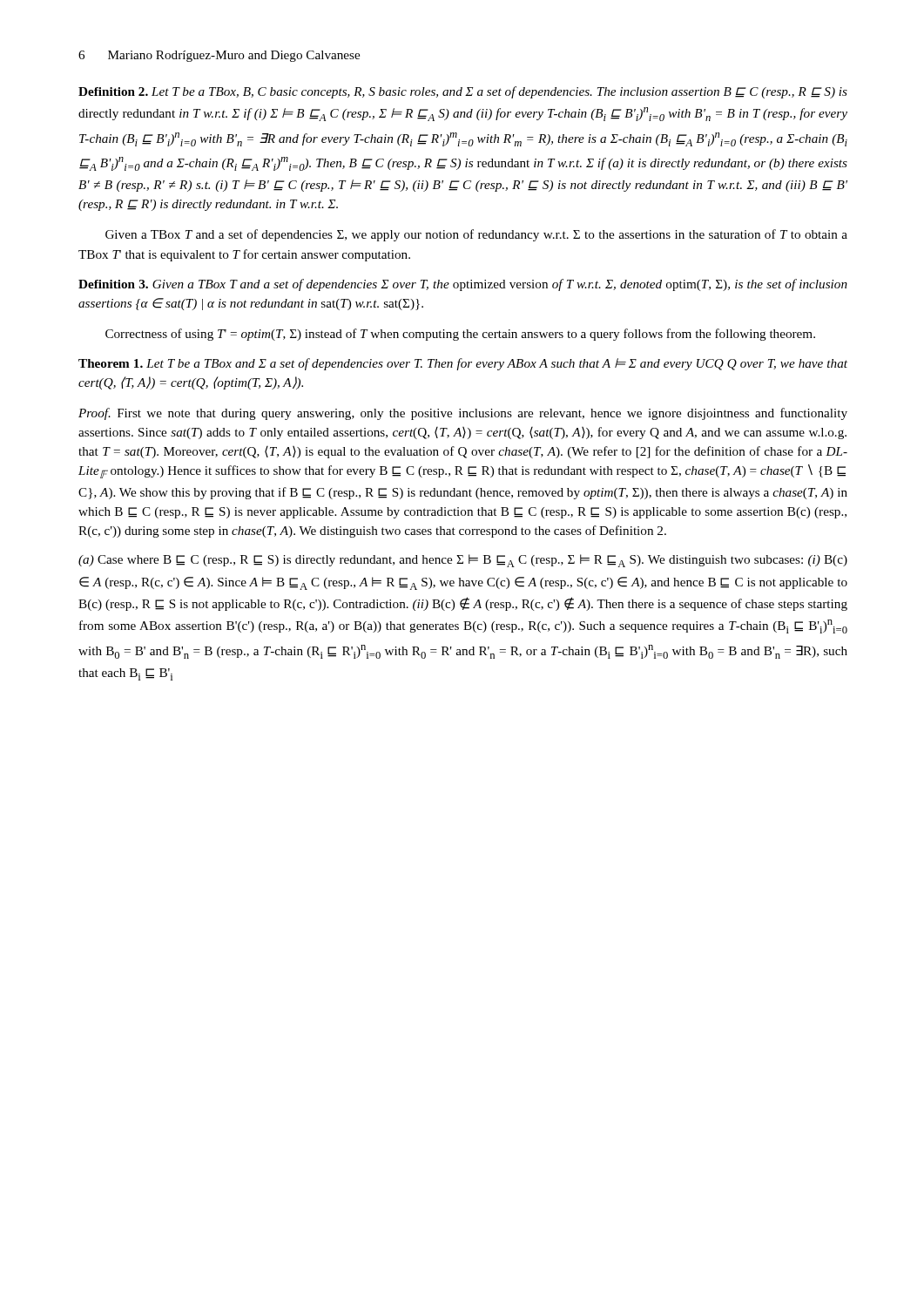
Task: Select the text block with the text "(a) Case where B ⊑ C (resp.,"
Action: pos(463,618)
